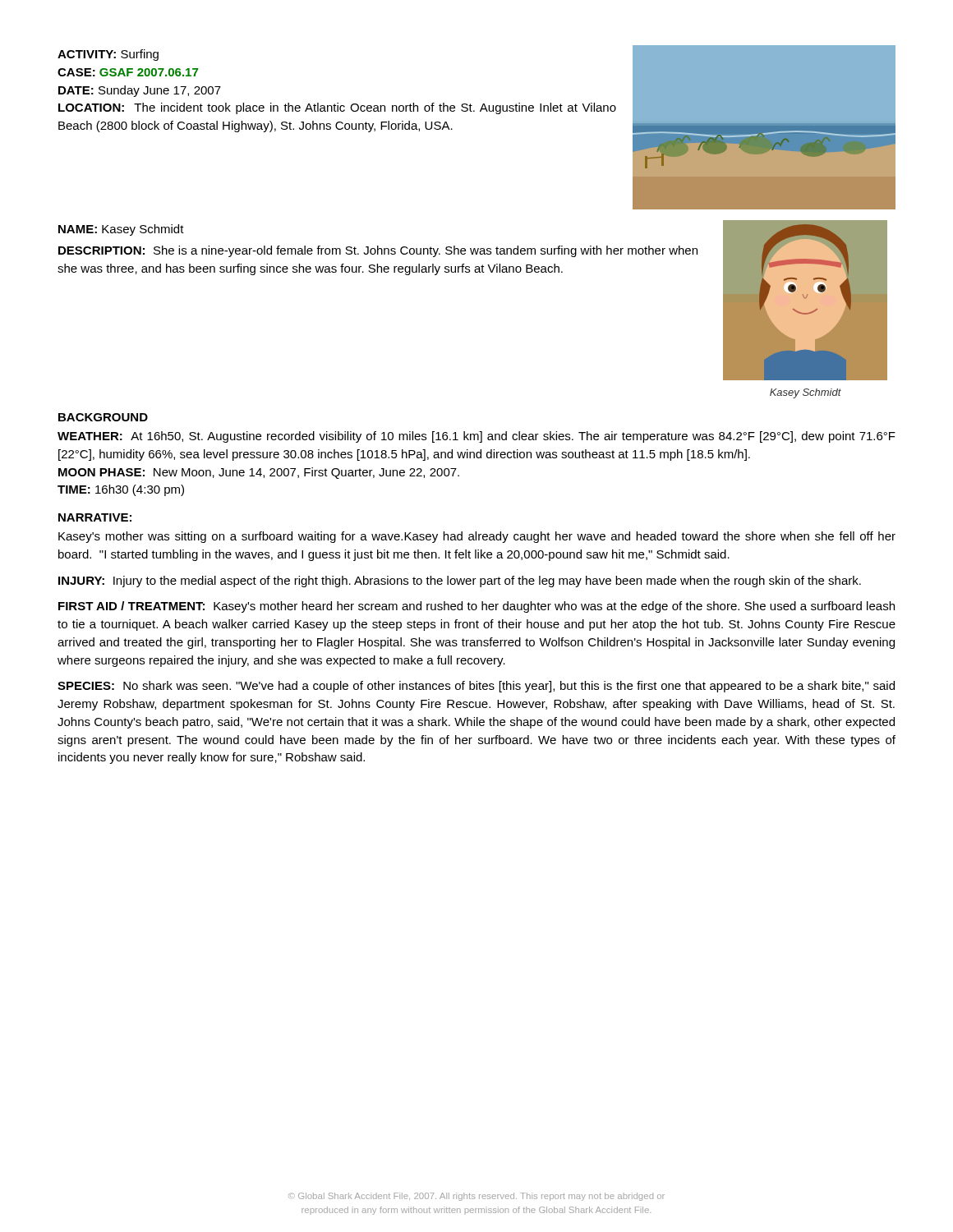Point to the element starting "Kasey Schmidt"
Screen dimensions: 1232x953
tap(805, 392)
